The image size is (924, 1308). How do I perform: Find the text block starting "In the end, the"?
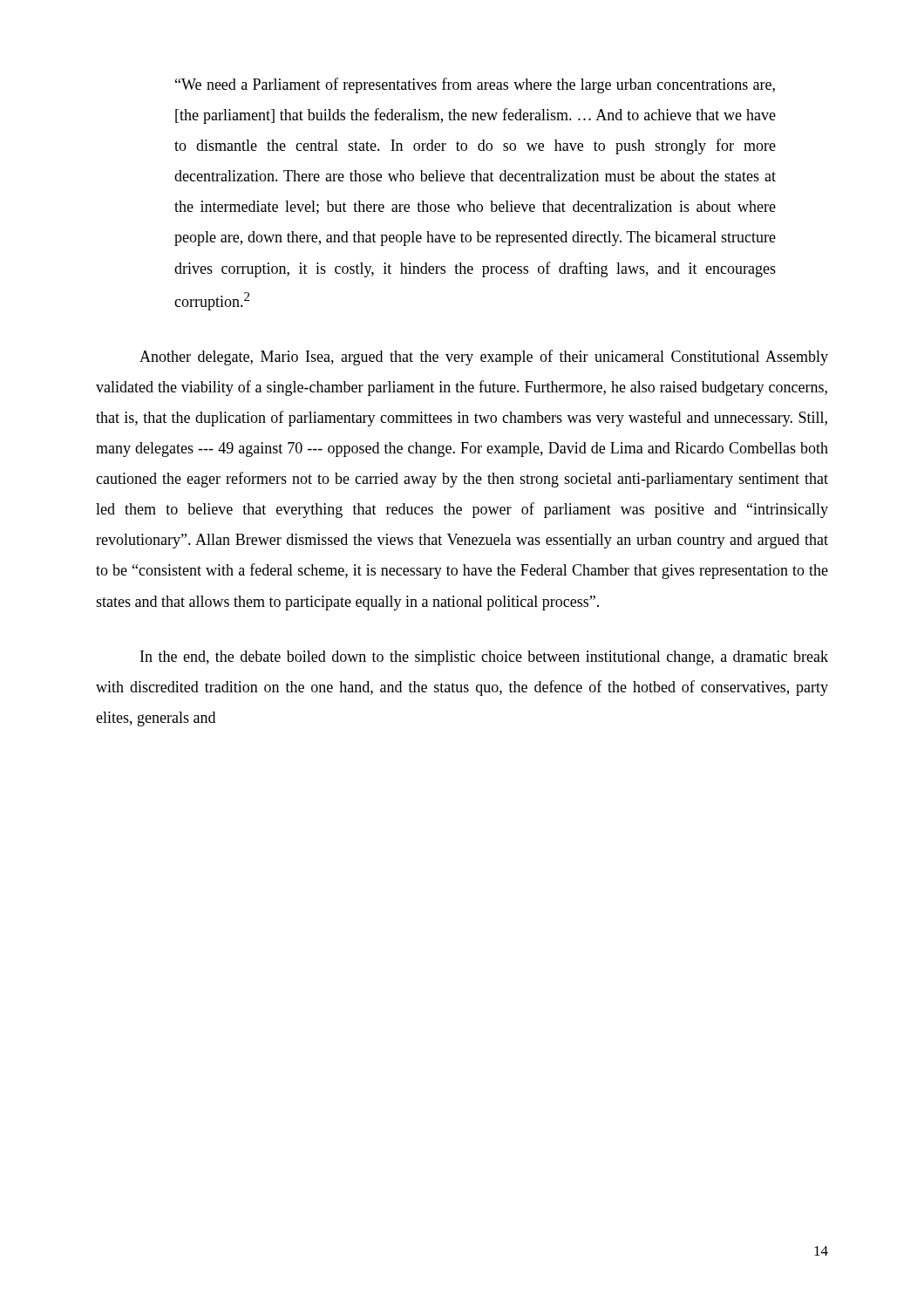point(462,687)
